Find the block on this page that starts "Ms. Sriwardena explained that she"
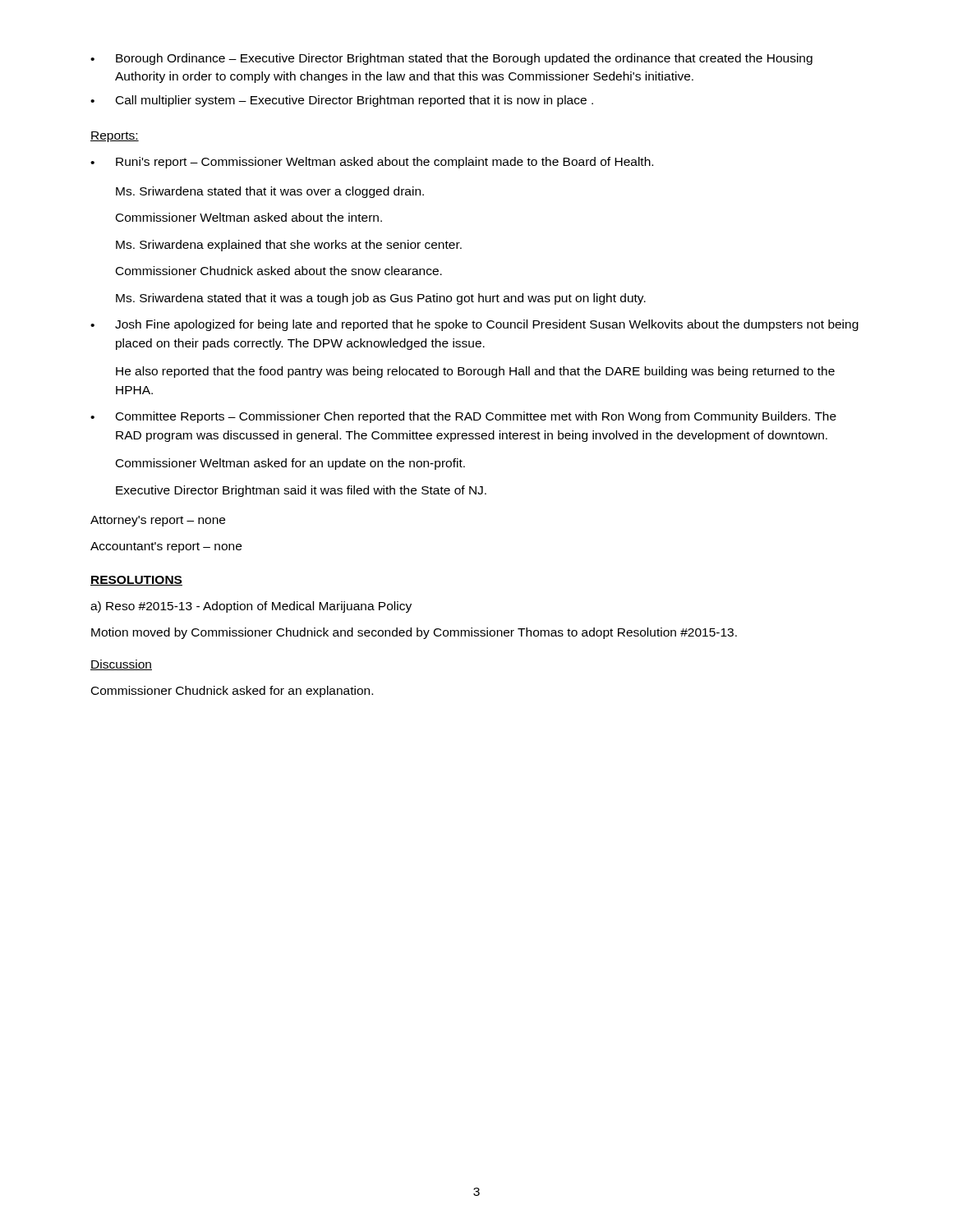 (x=289, y=244)
